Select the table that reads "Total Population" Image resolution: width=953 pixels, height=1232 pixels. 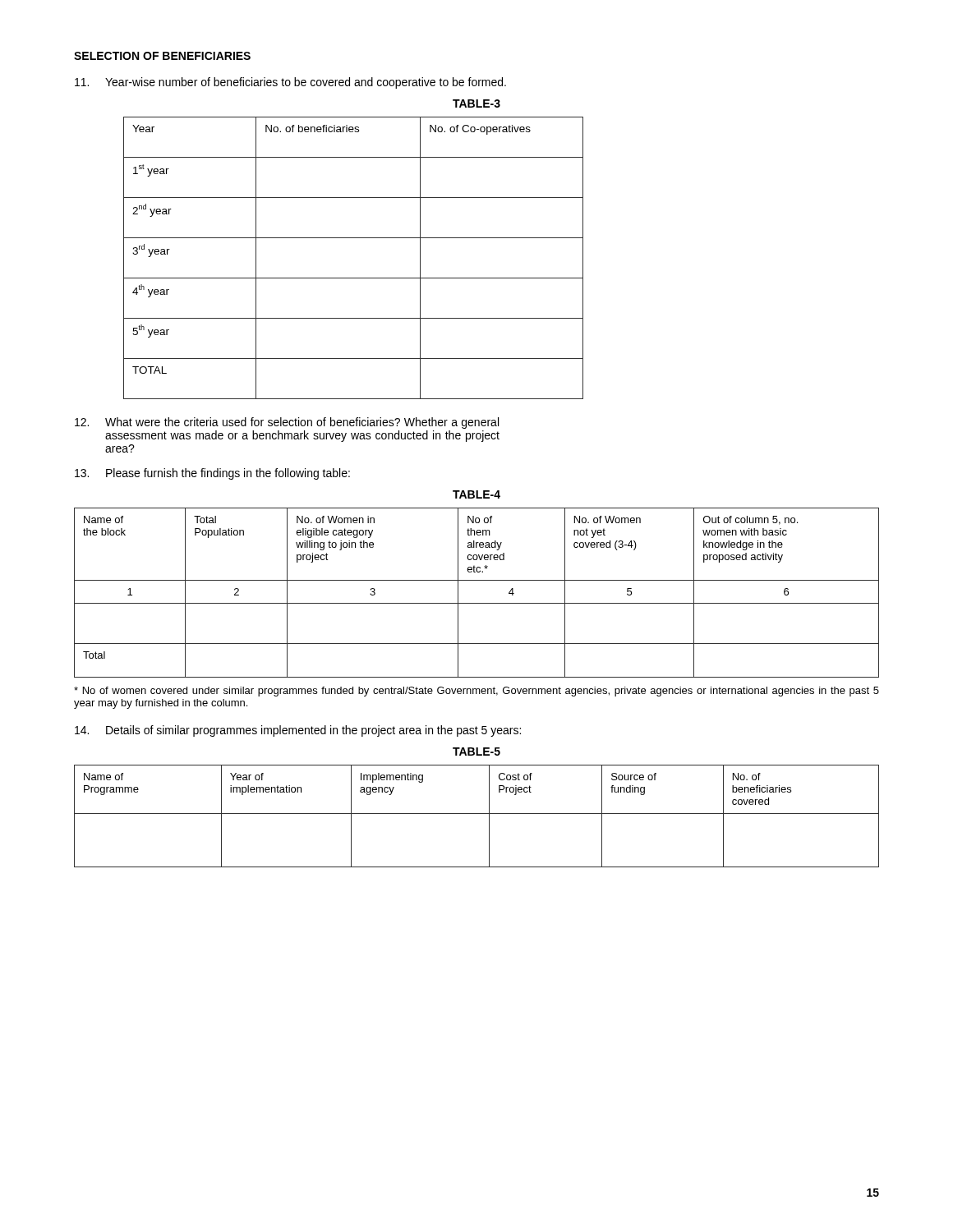476,593
